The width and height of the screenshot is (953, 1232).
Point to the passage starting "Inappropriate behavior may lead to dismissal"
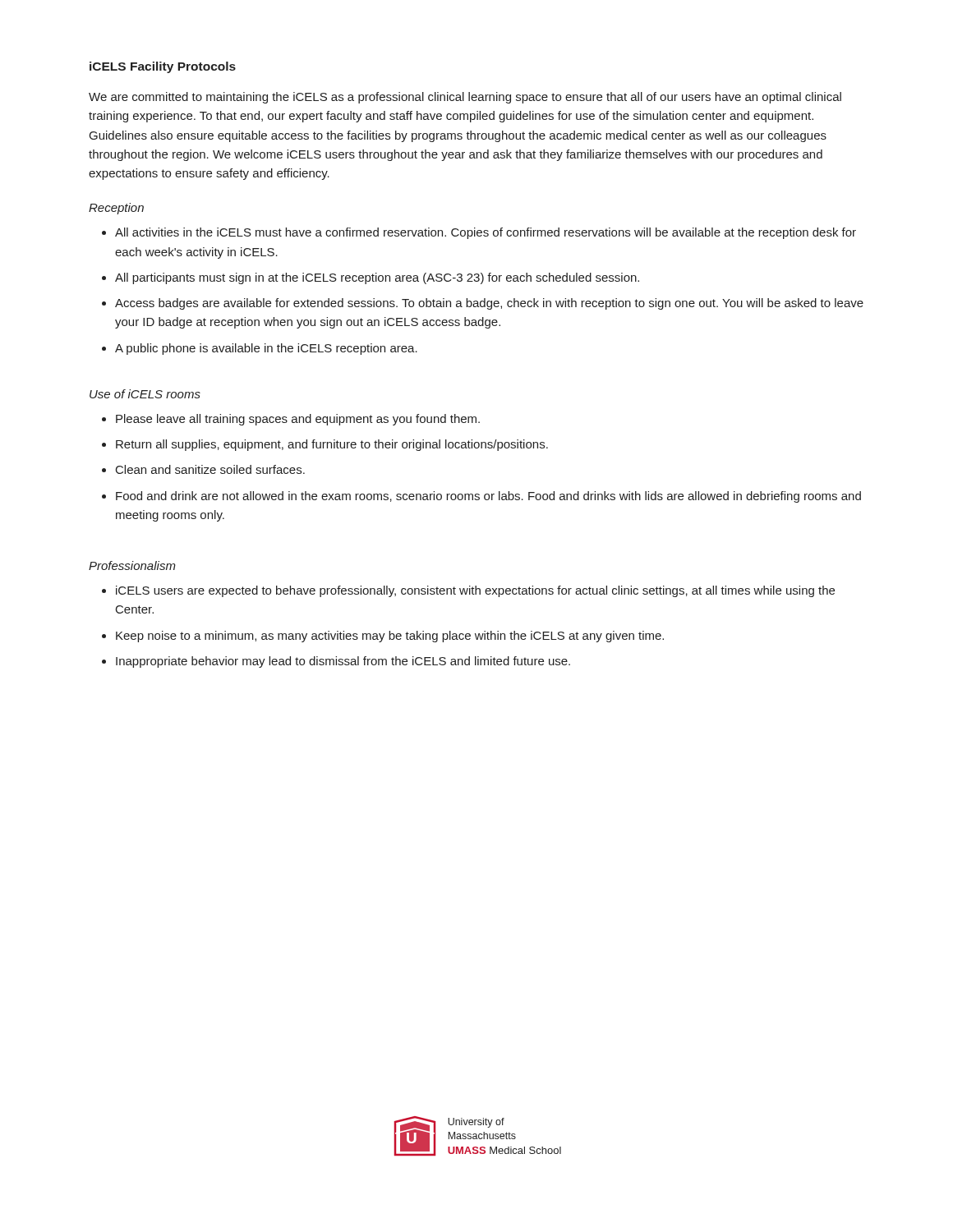(476, 661)
